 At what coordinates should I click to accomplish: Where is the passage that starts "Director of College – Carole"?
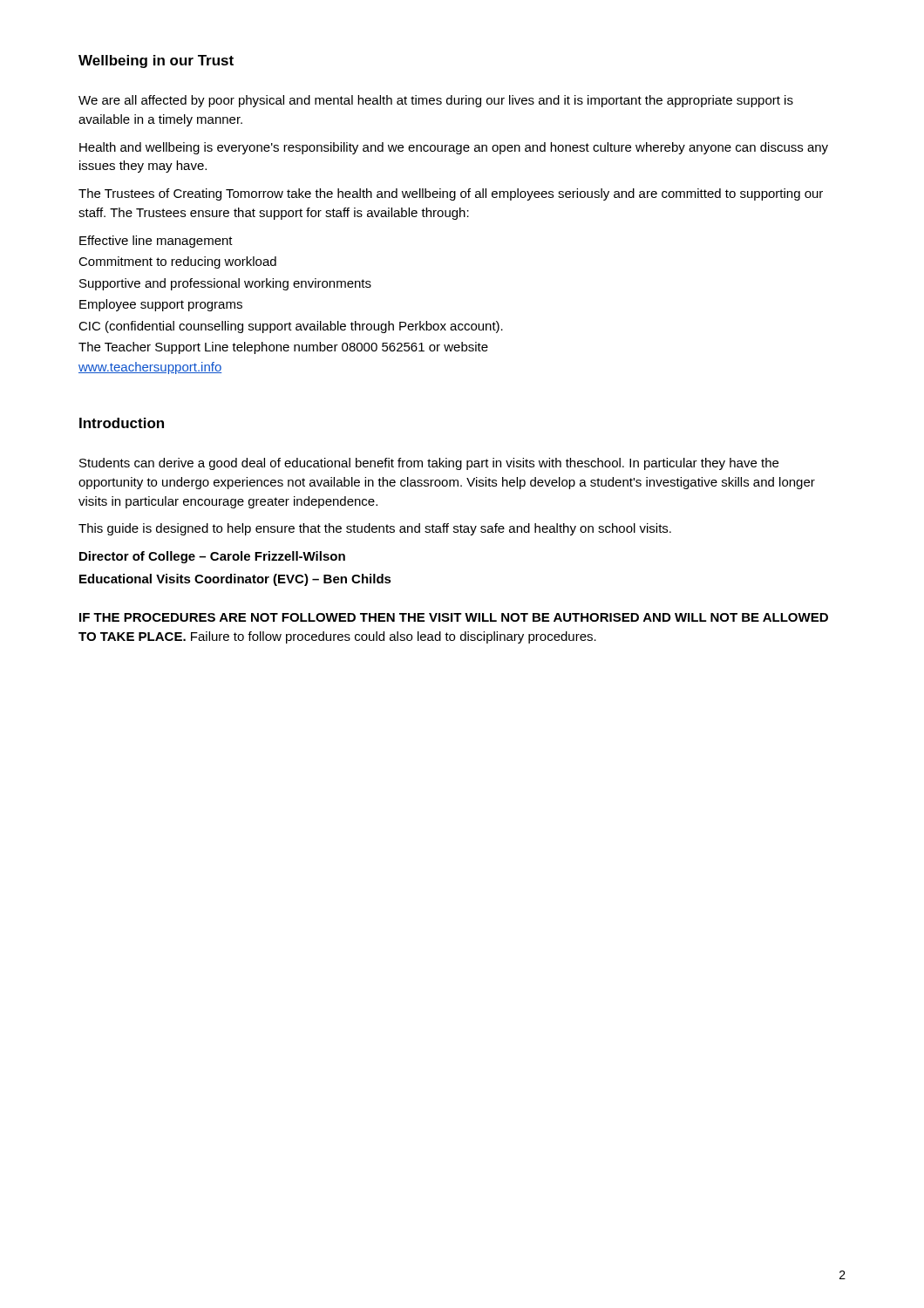pos(212,556)
